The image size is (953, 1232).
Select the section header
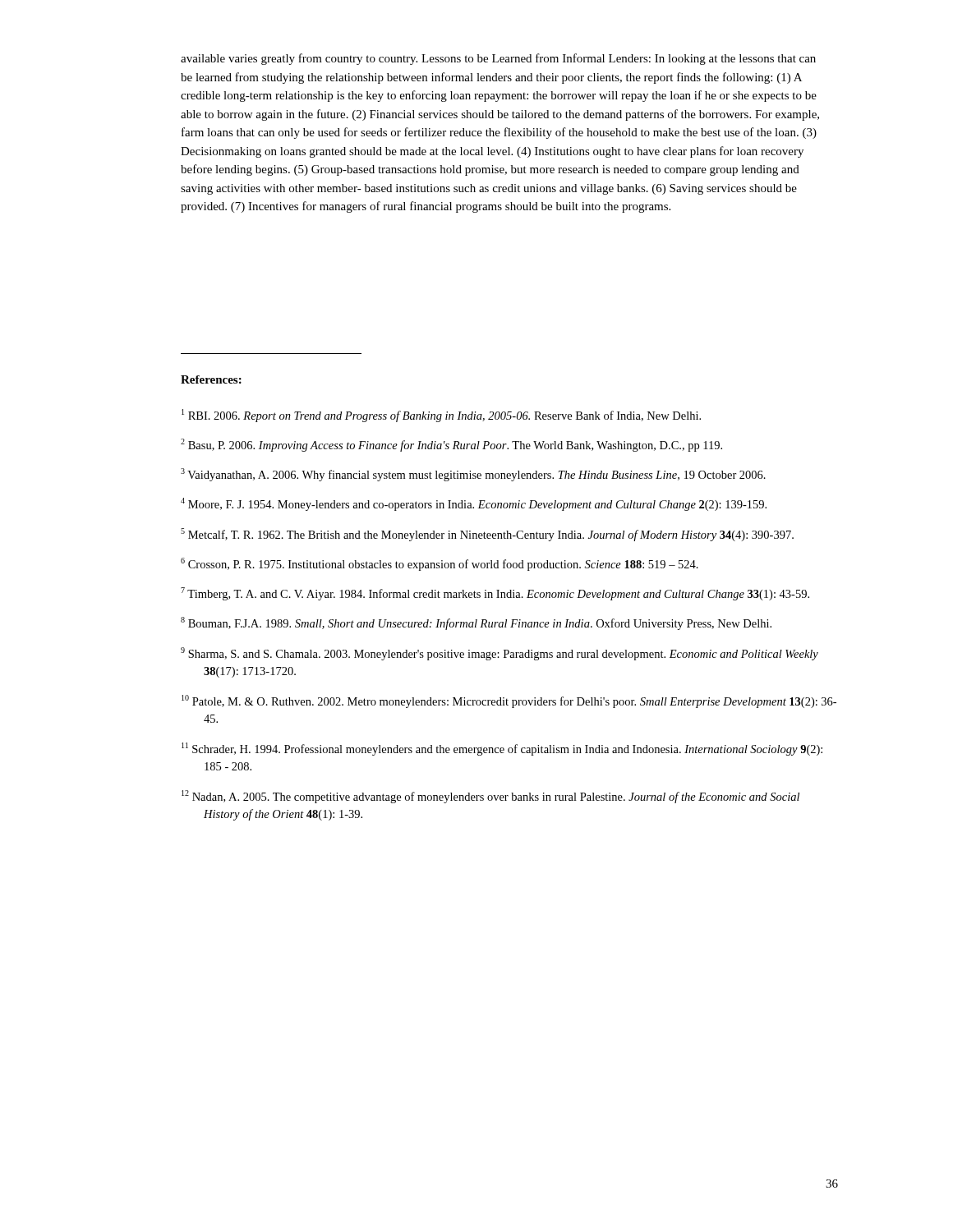pos(211,380)
